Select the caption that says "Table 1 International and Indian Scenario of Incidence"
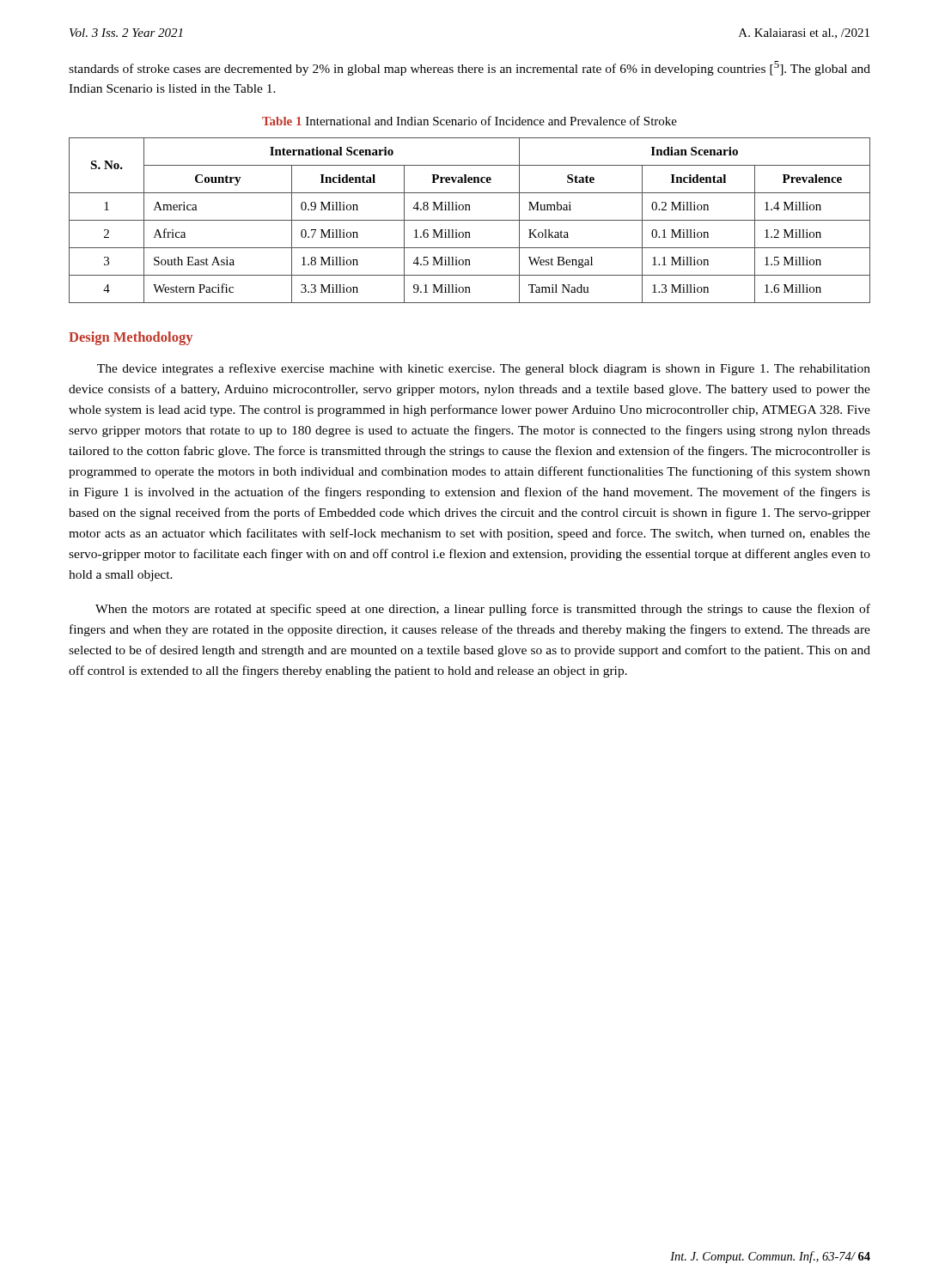Screen dimensions: 1288x939 click(470, 121)
